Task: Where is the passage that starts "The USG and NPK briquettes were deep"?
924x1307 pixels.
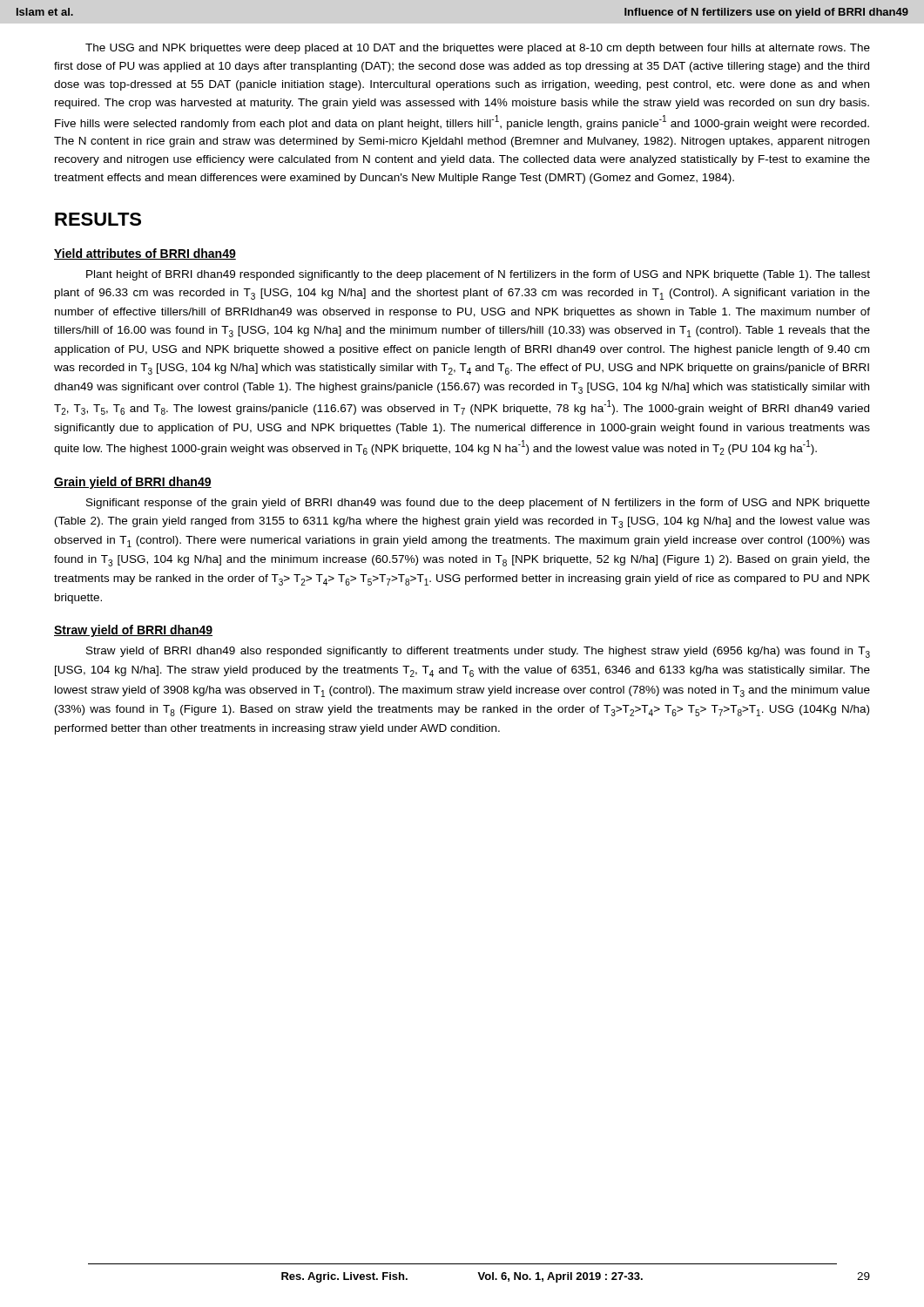Action: click(462, 112)
